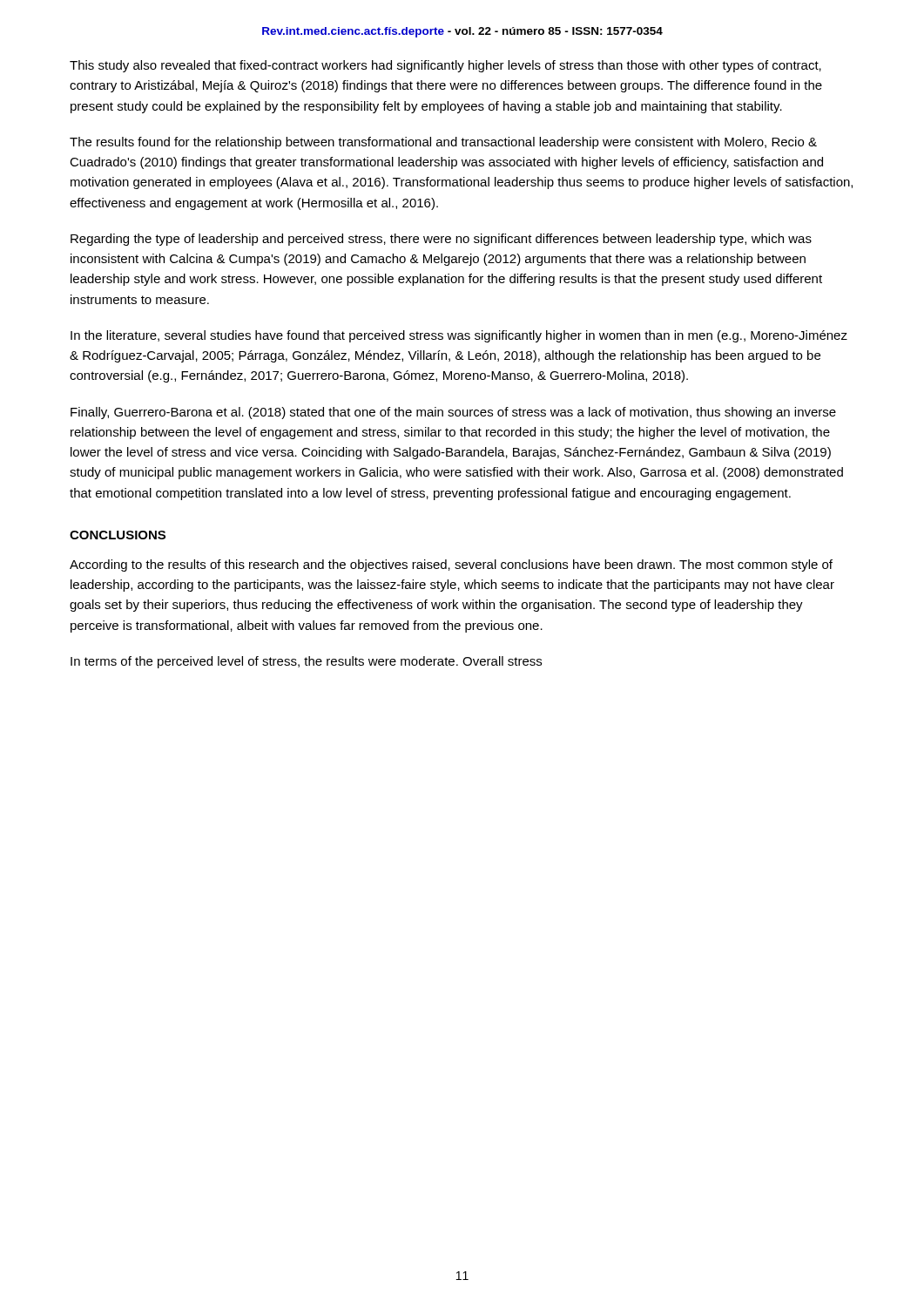This screenshot has height=1307, width=924.
Task: Select the text block that reads "Finally, Guerrero-Barona et al. (2018) stated that"
Action: tap(457, 452)
